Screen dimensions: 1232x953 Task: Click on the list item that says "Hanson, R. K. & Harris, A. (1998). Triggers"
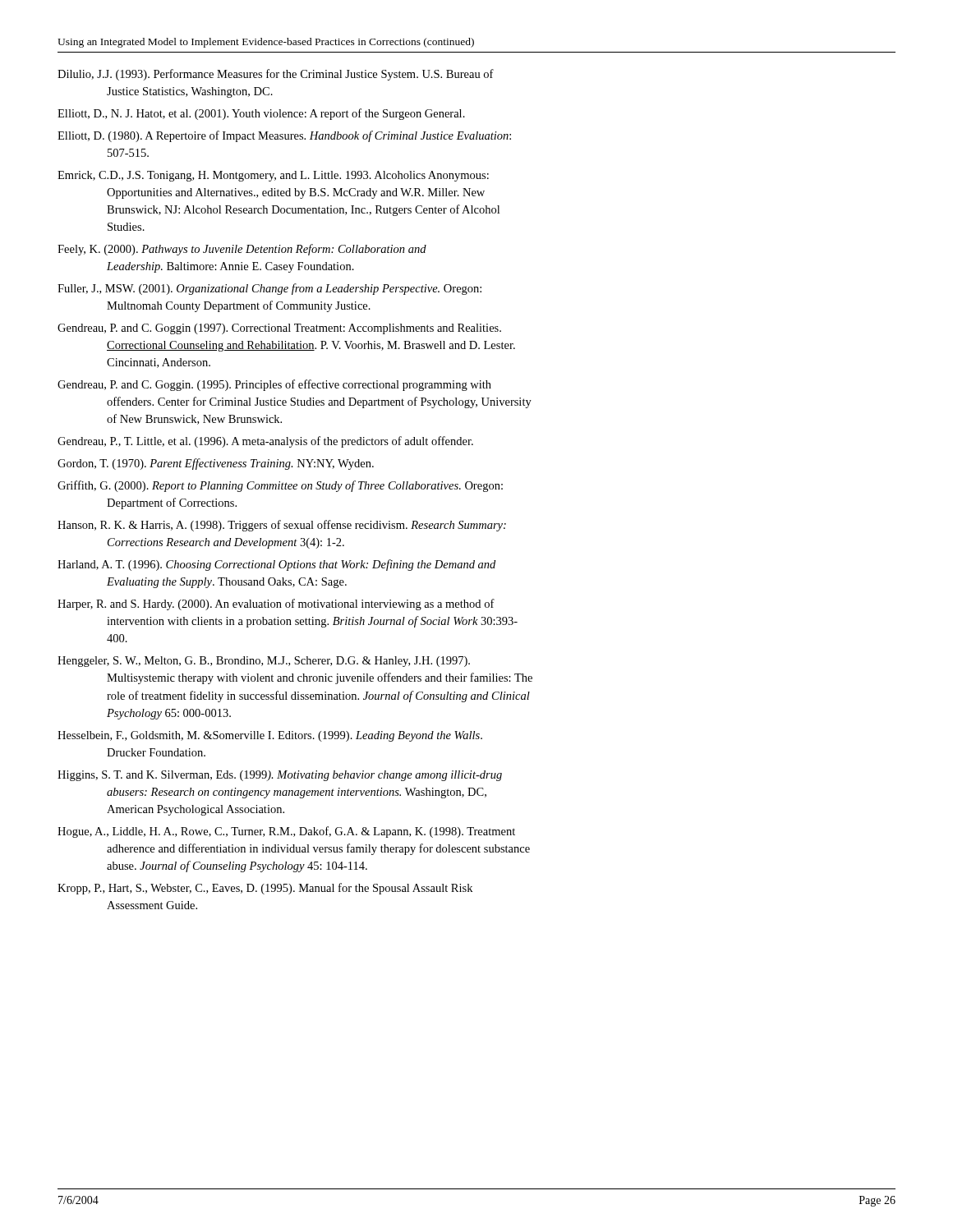[x=282, y=534]
